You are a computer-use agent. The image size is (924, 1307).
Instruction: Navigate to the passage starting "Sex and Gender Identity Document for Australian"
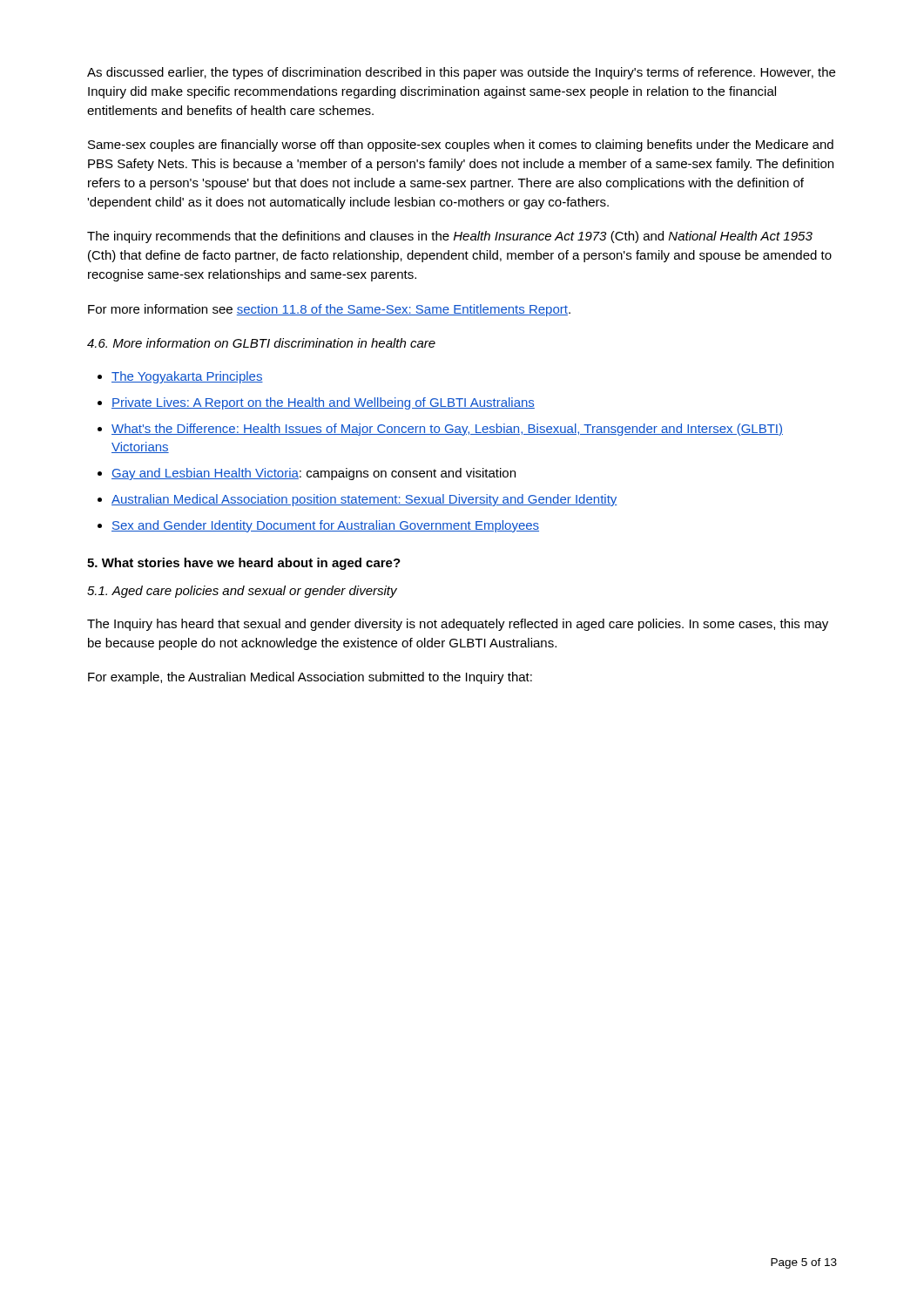(x=325, y=525)
